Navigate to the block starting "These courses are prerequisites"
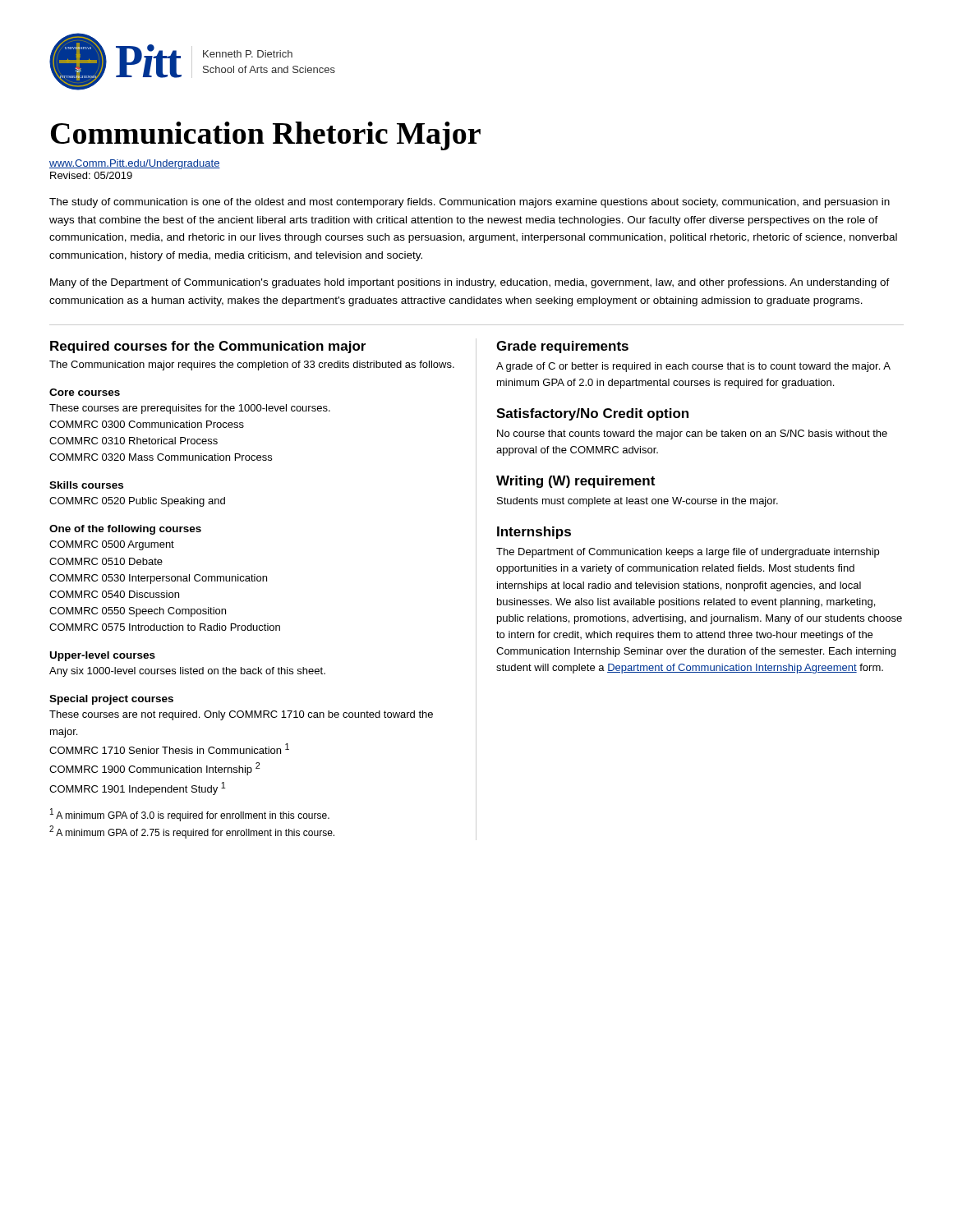The image size is (953, 1232). (x=190, y=432)
